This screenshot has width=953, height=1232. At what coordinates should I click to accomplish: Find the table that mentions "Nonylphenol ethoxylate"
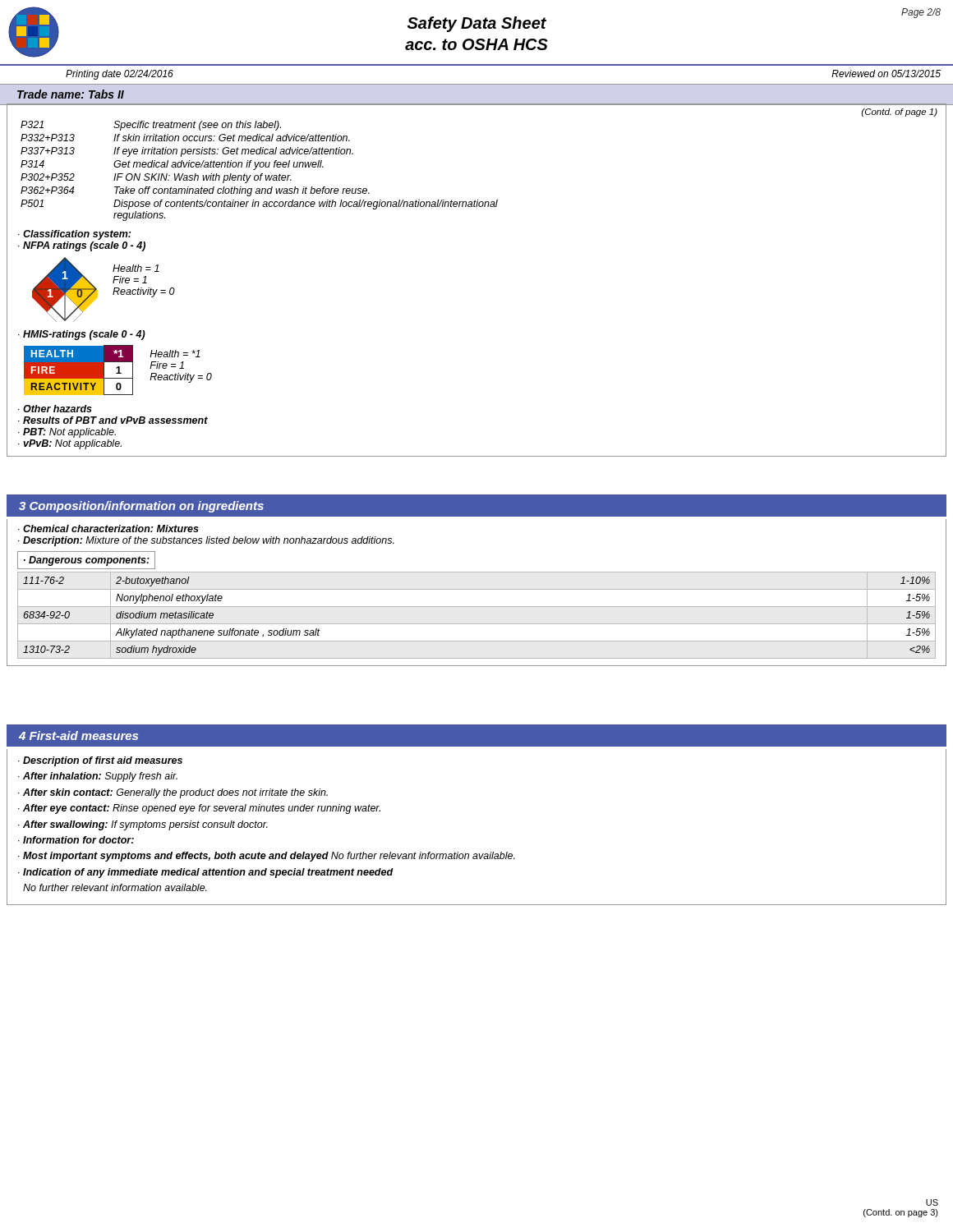(476, 615)
